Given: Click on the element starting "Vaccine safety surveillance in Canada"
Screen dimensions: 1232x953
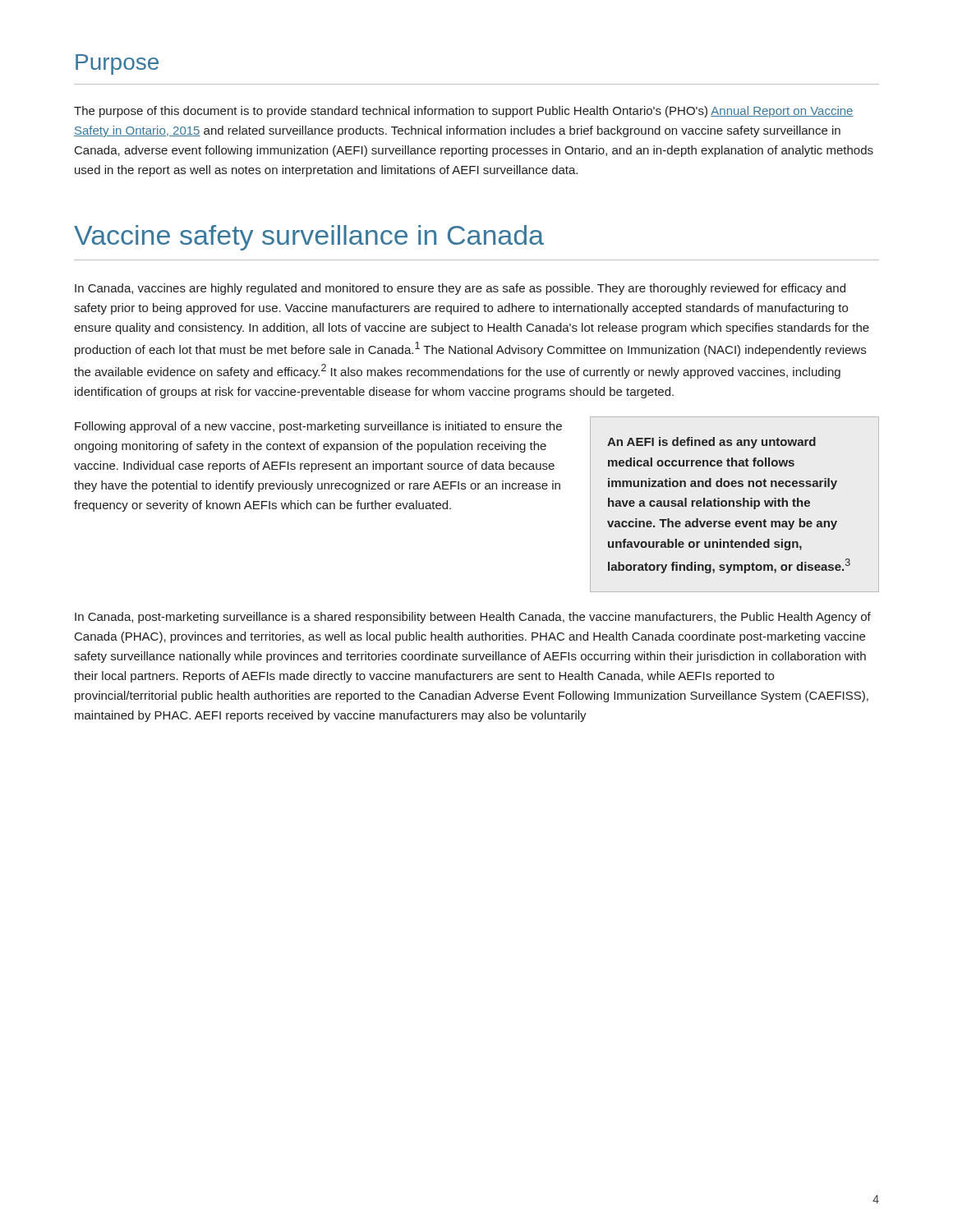Looking at the screenshot, I should pos(476,240).
